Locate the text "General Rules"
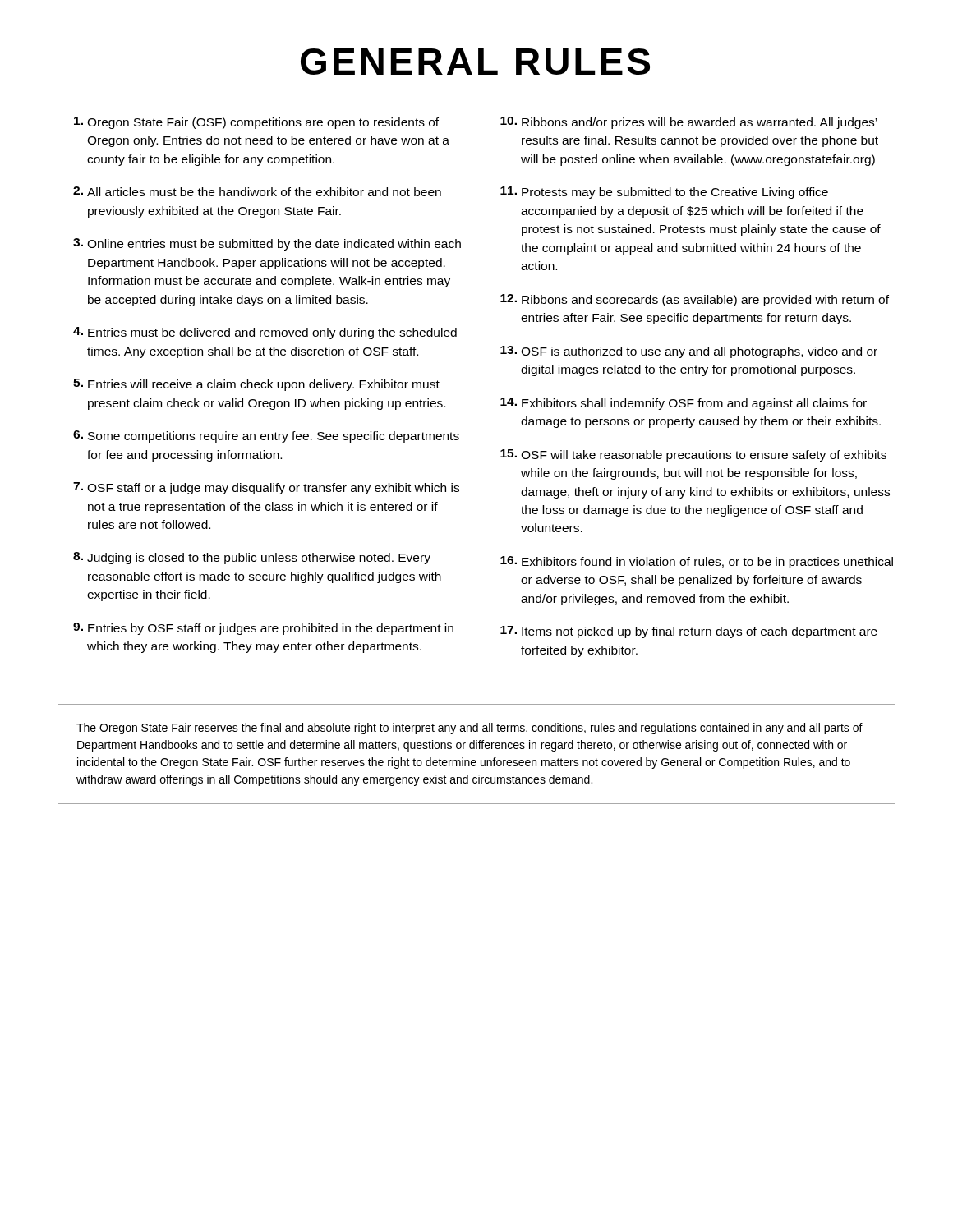The image size is (953, 1232). [x=476, y=62]
